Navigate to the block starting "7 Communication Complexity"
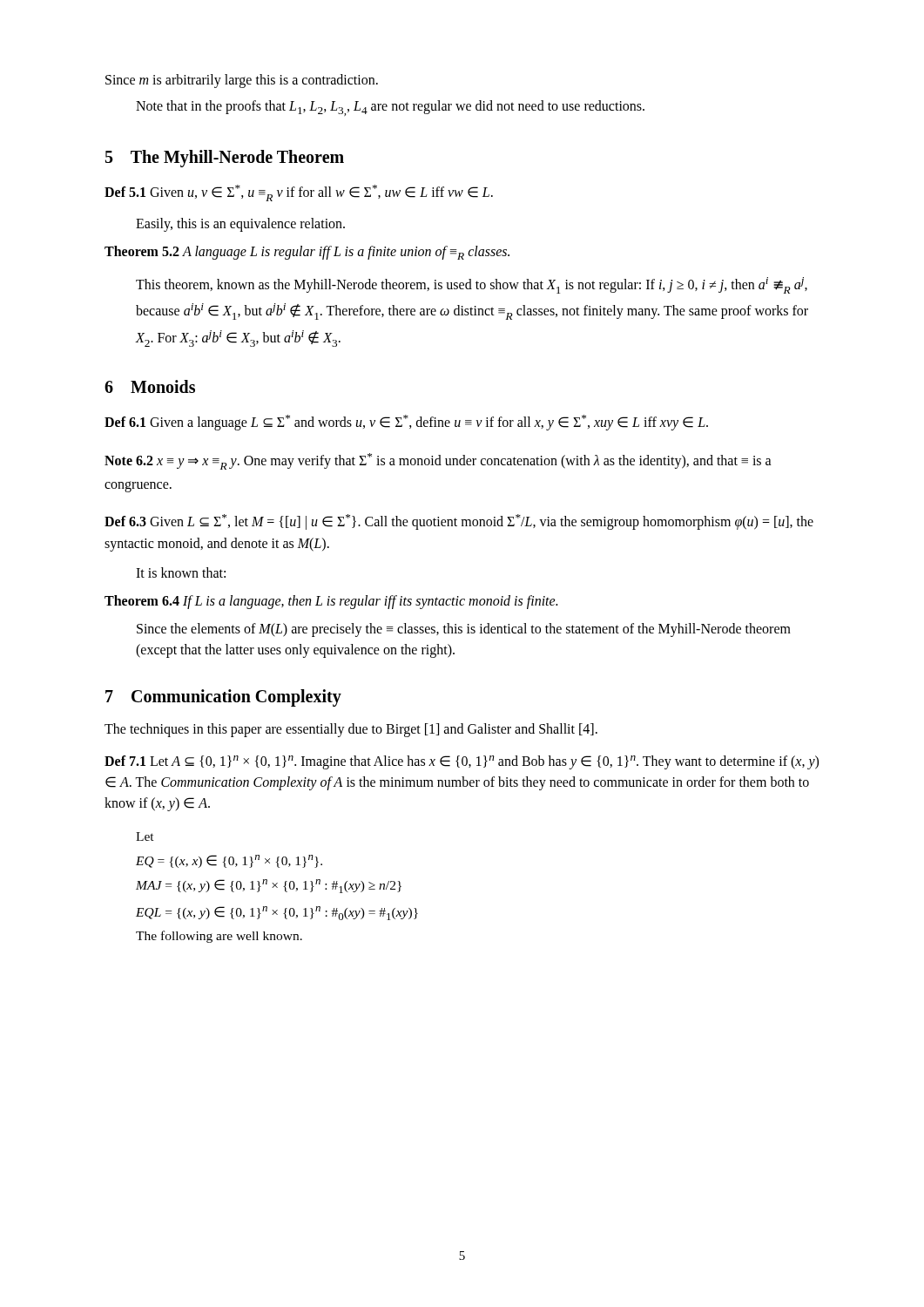The height and width of the screenshot is (1307, 924). [223, 696]
